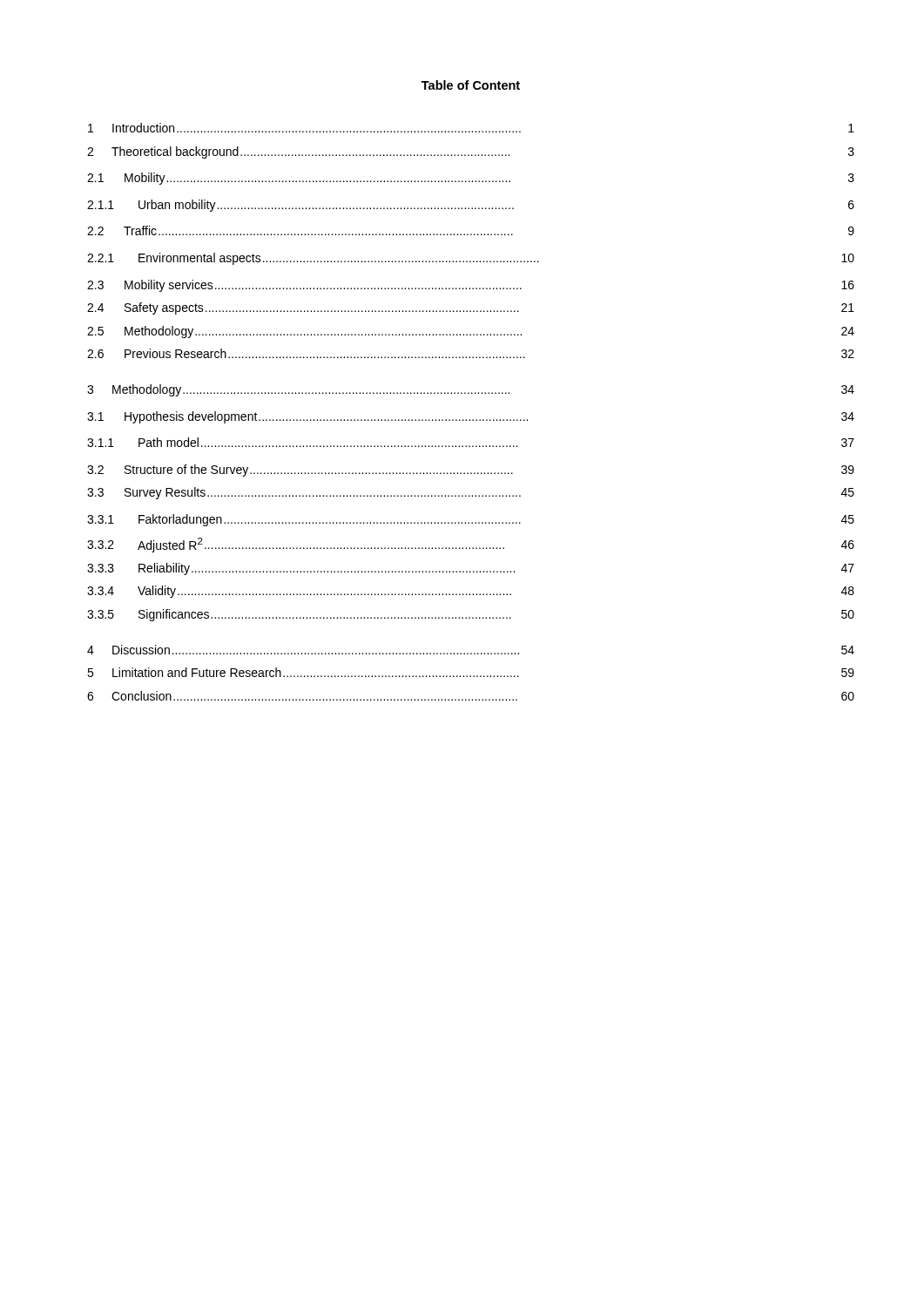Screen dimensions: 1307x924
Task: Find "4 Discussion" on this page
Action: click(471, 650)
